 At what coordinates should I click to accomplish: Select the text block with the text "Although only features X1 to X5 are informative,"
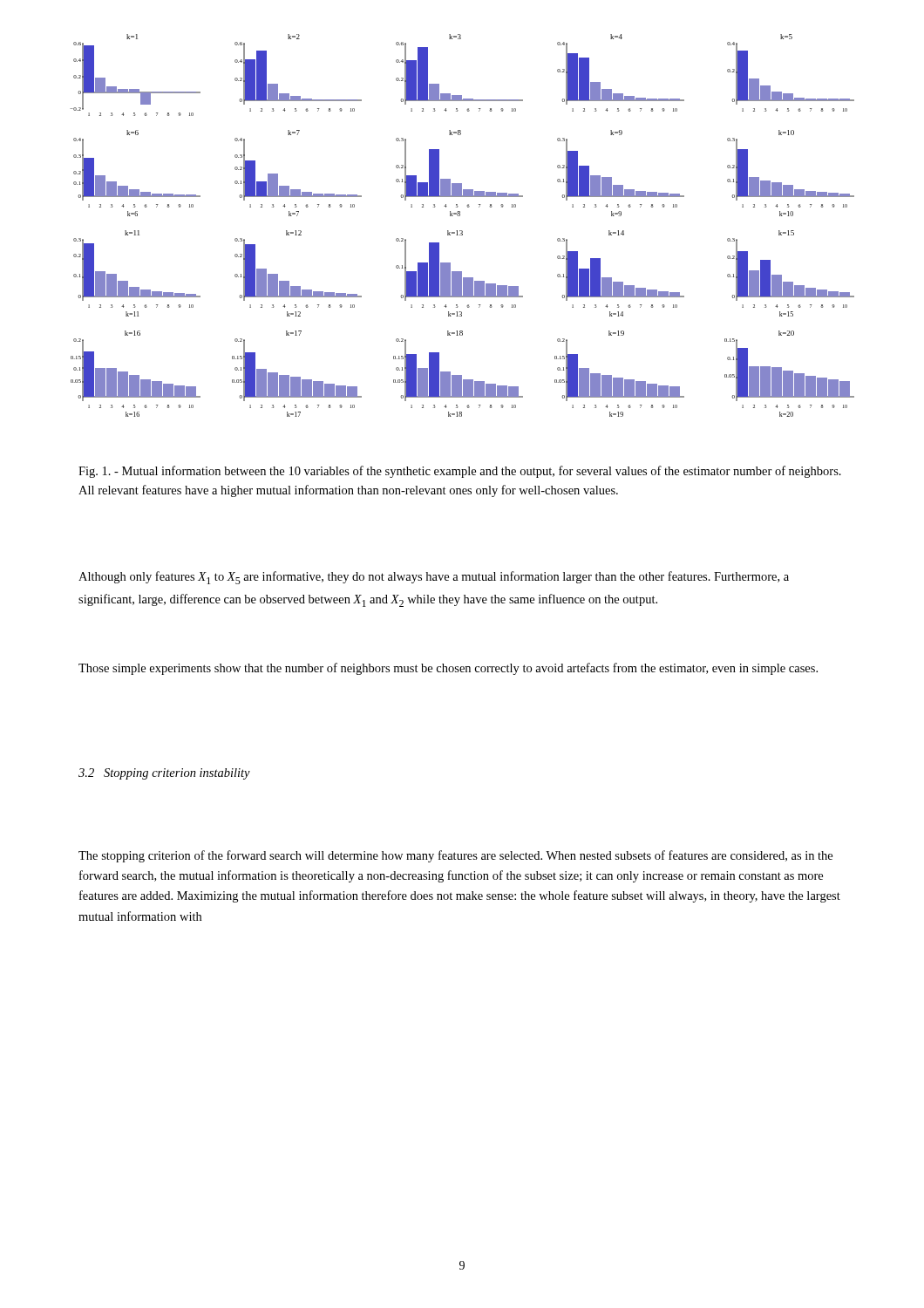pyautogui.click(x=434, y=590)
